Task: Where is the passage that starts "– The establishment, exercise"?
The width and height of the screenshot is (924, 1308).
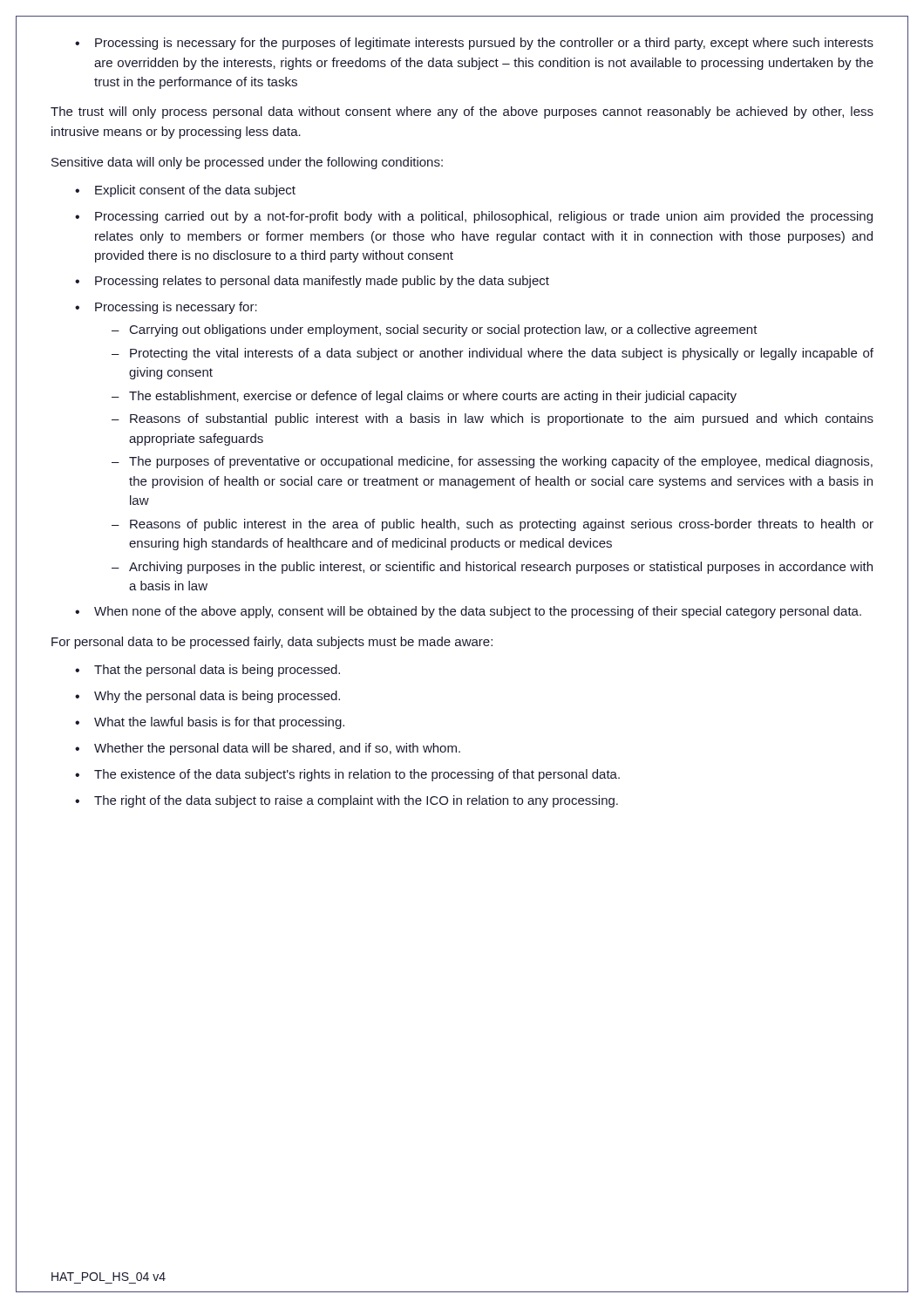Action: [493, 396]
